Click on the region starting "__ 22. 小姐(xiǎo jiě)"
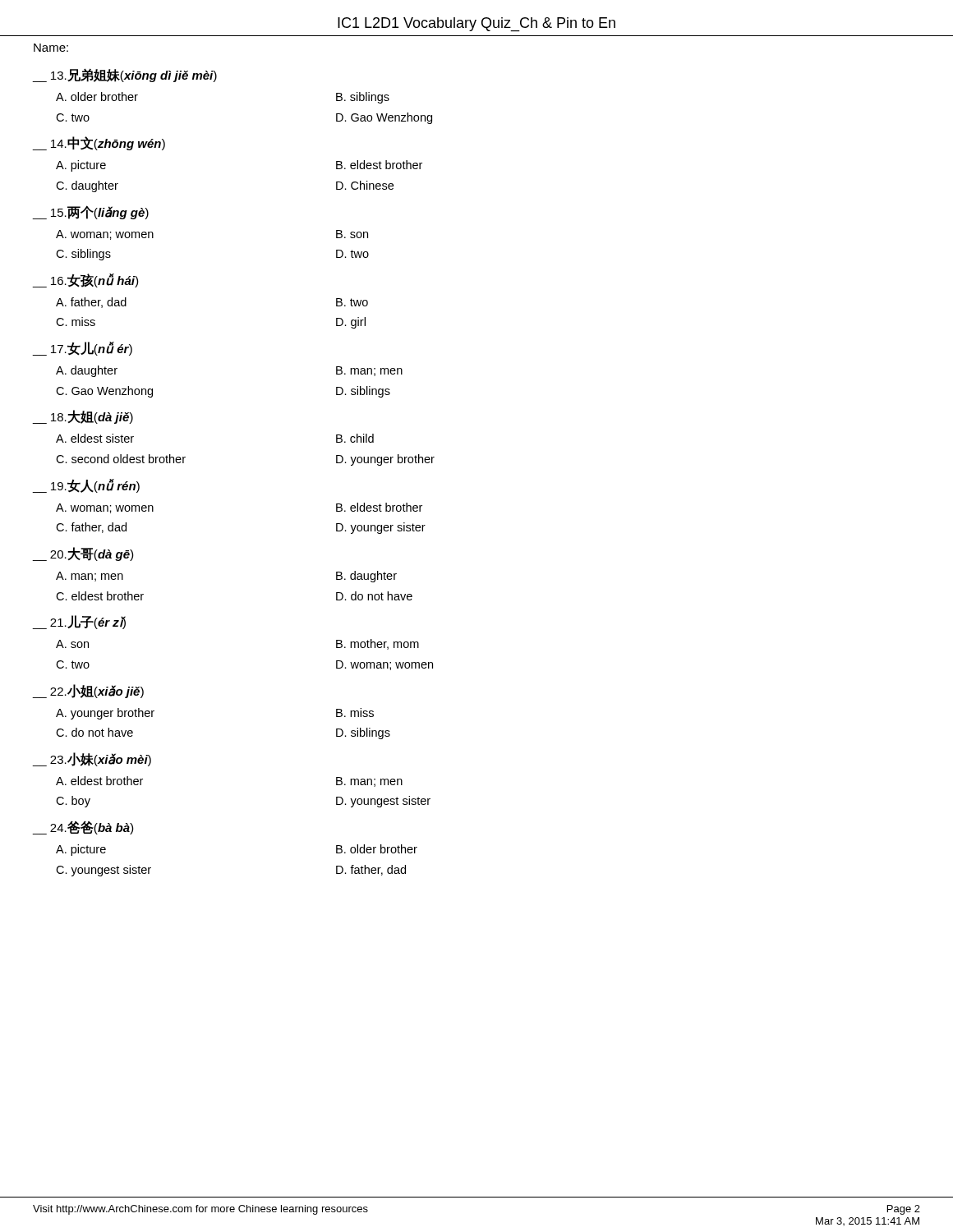 pyautogui.click(x=88, y=691)
